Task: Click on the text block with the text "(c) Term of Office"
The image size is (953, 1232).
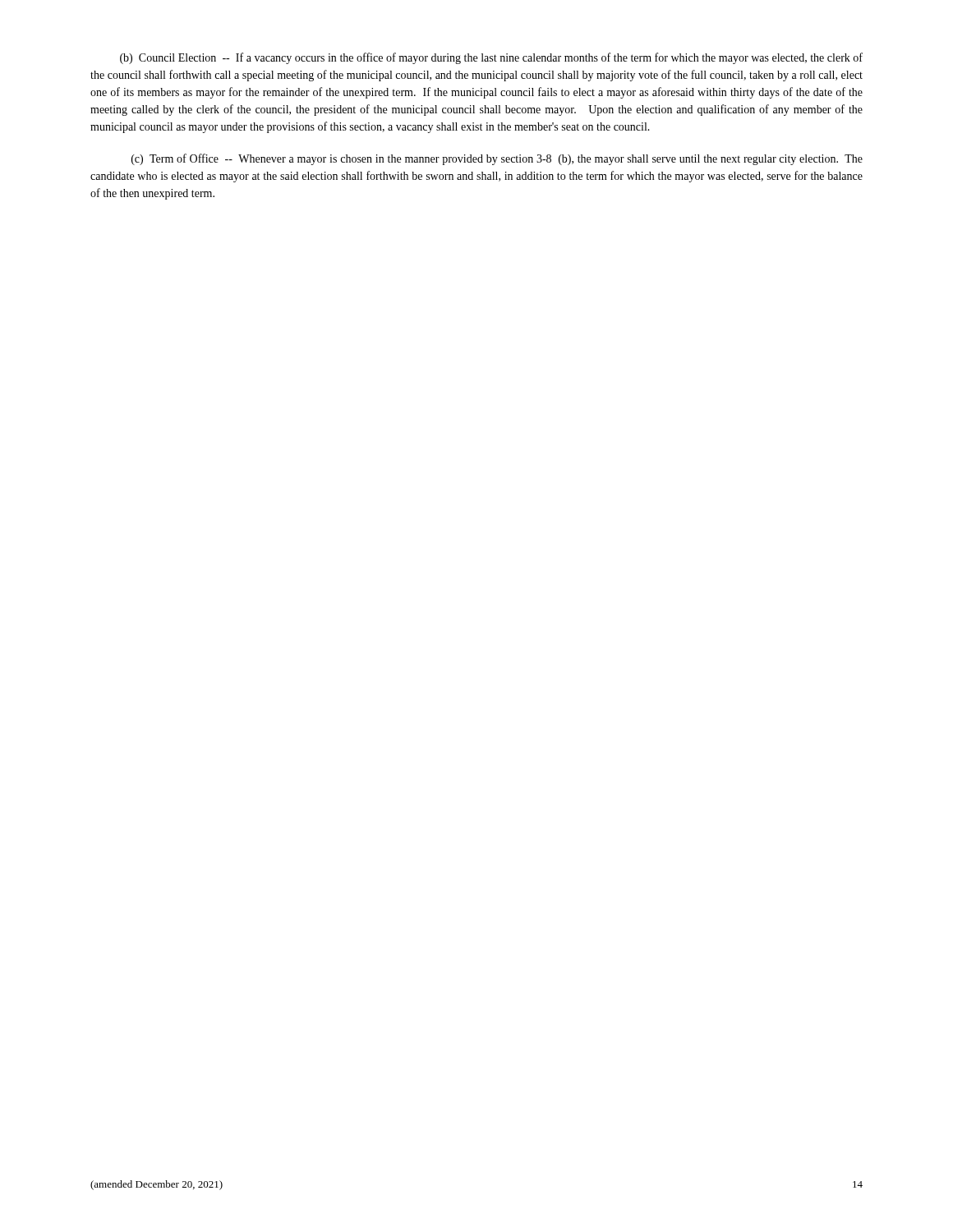Action: point(476,176)
